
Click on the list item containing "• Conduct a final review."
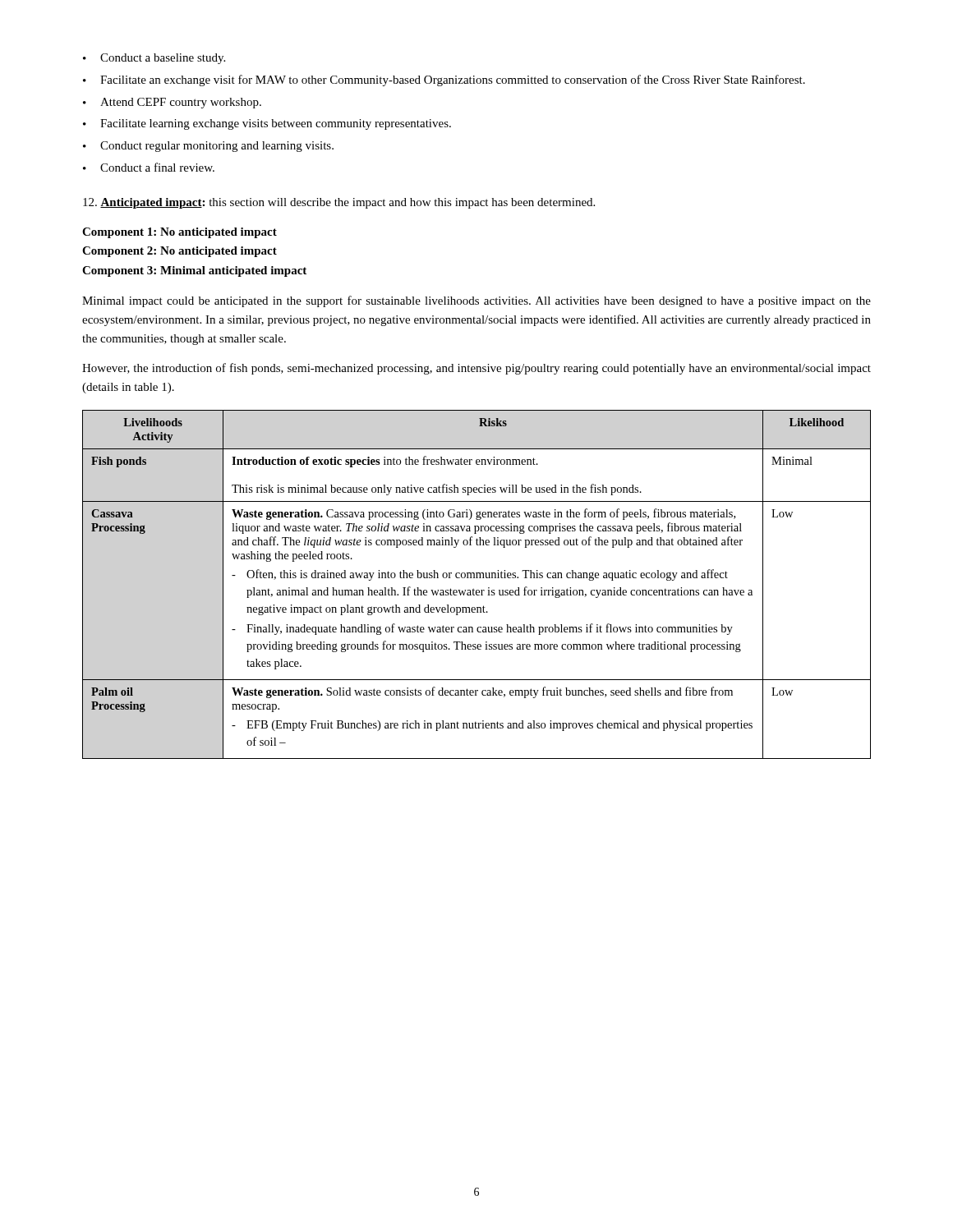pos(149,168)
